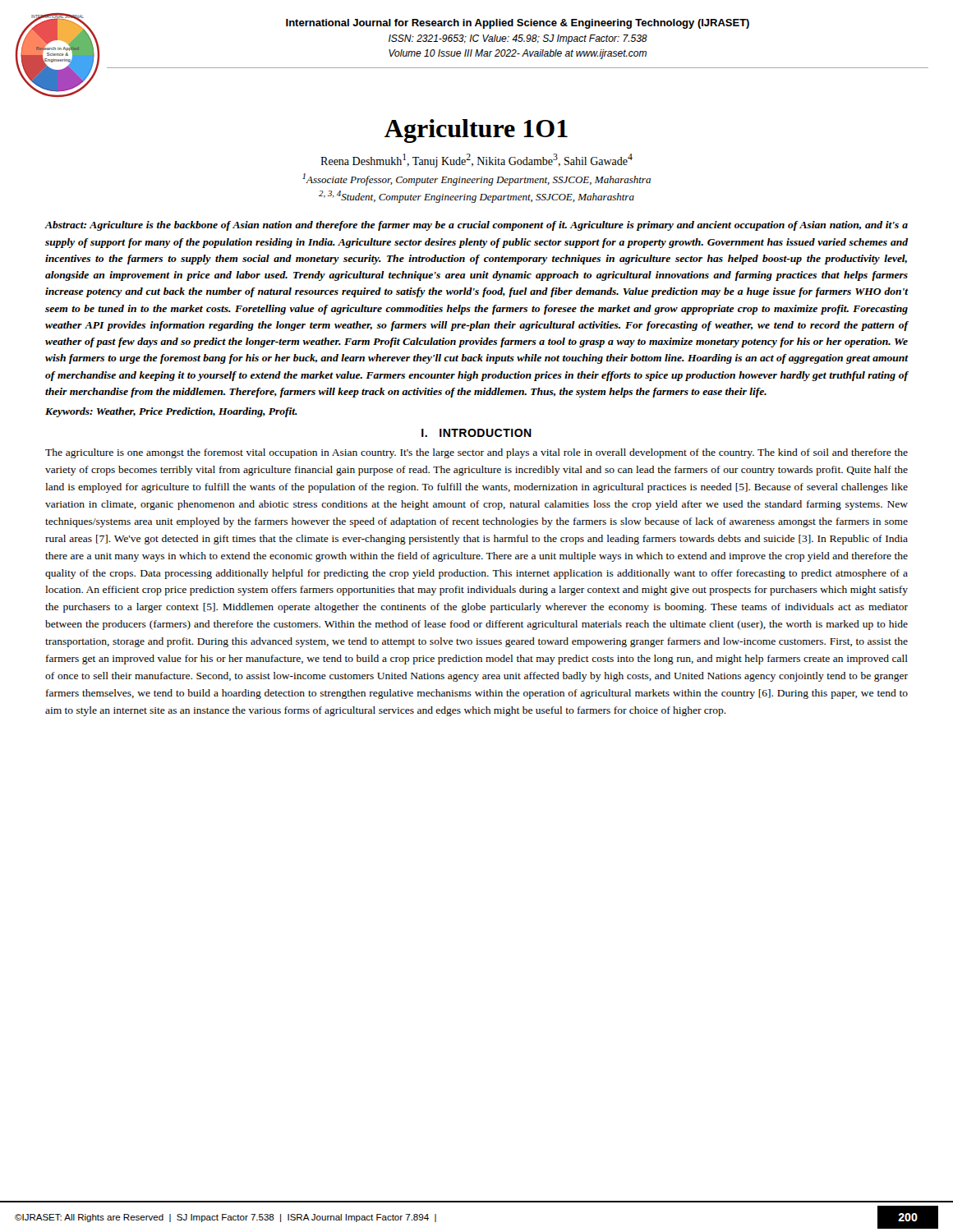953x1232 pixels.
Task: Click the passage that begins "1Associate Professor, Computer"
Action: tap(476, 178)
